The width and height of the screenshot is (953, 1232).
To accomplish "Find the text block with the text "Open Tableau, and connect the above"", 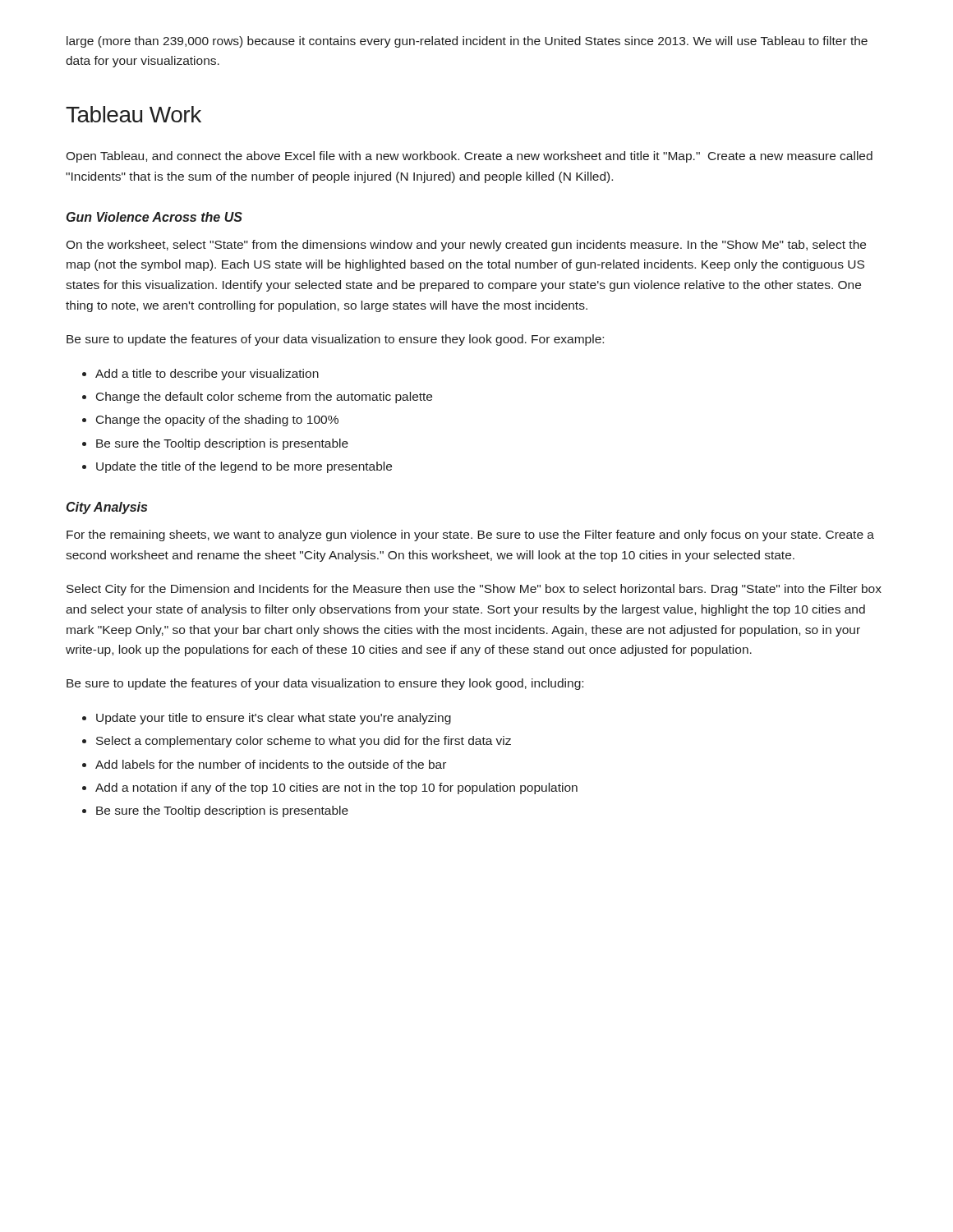I will click(469, 166).
